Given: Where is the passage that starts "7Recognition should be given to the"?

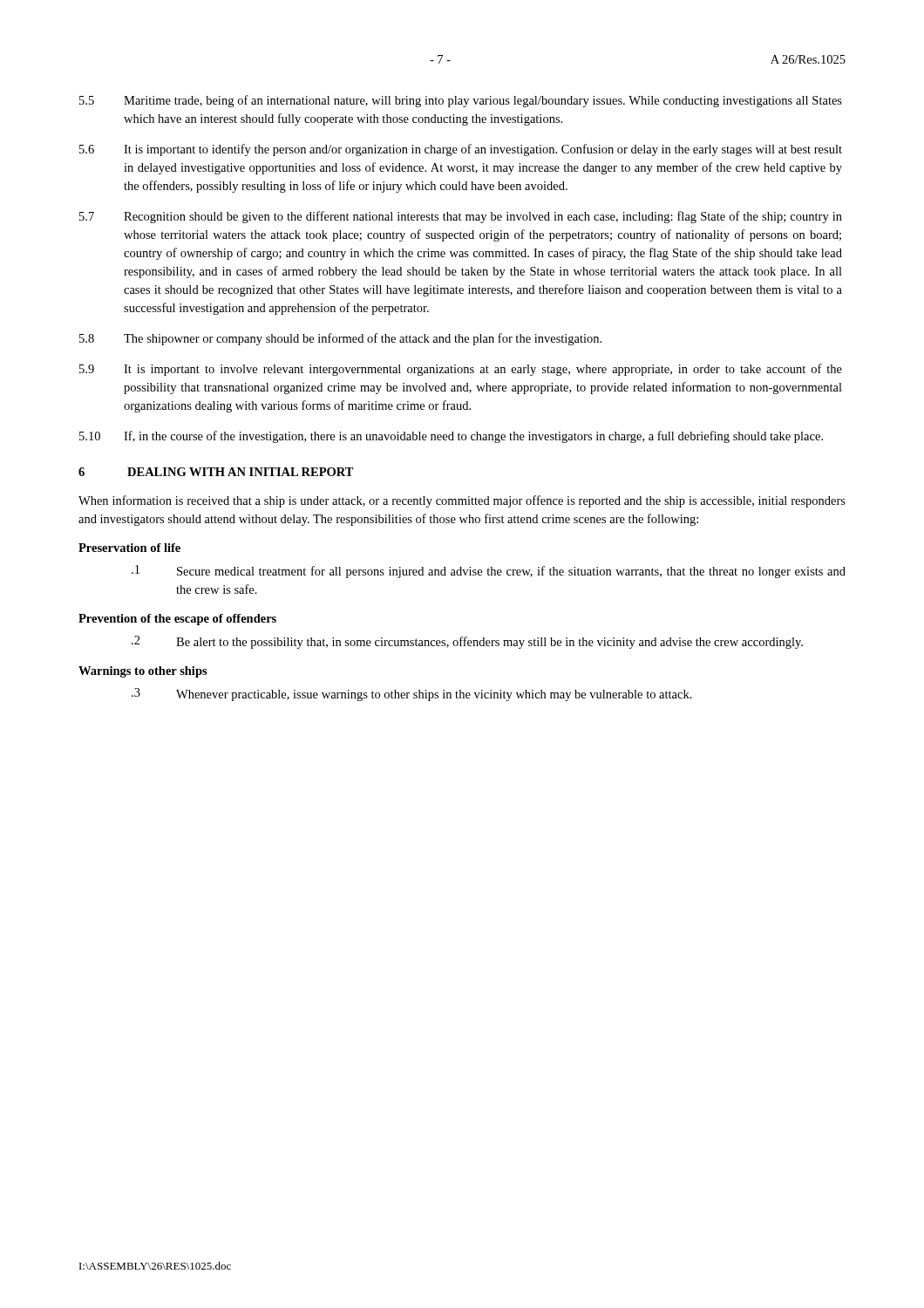Looking at the screenshot, I should pyautogui.click(x=460, y=263).
